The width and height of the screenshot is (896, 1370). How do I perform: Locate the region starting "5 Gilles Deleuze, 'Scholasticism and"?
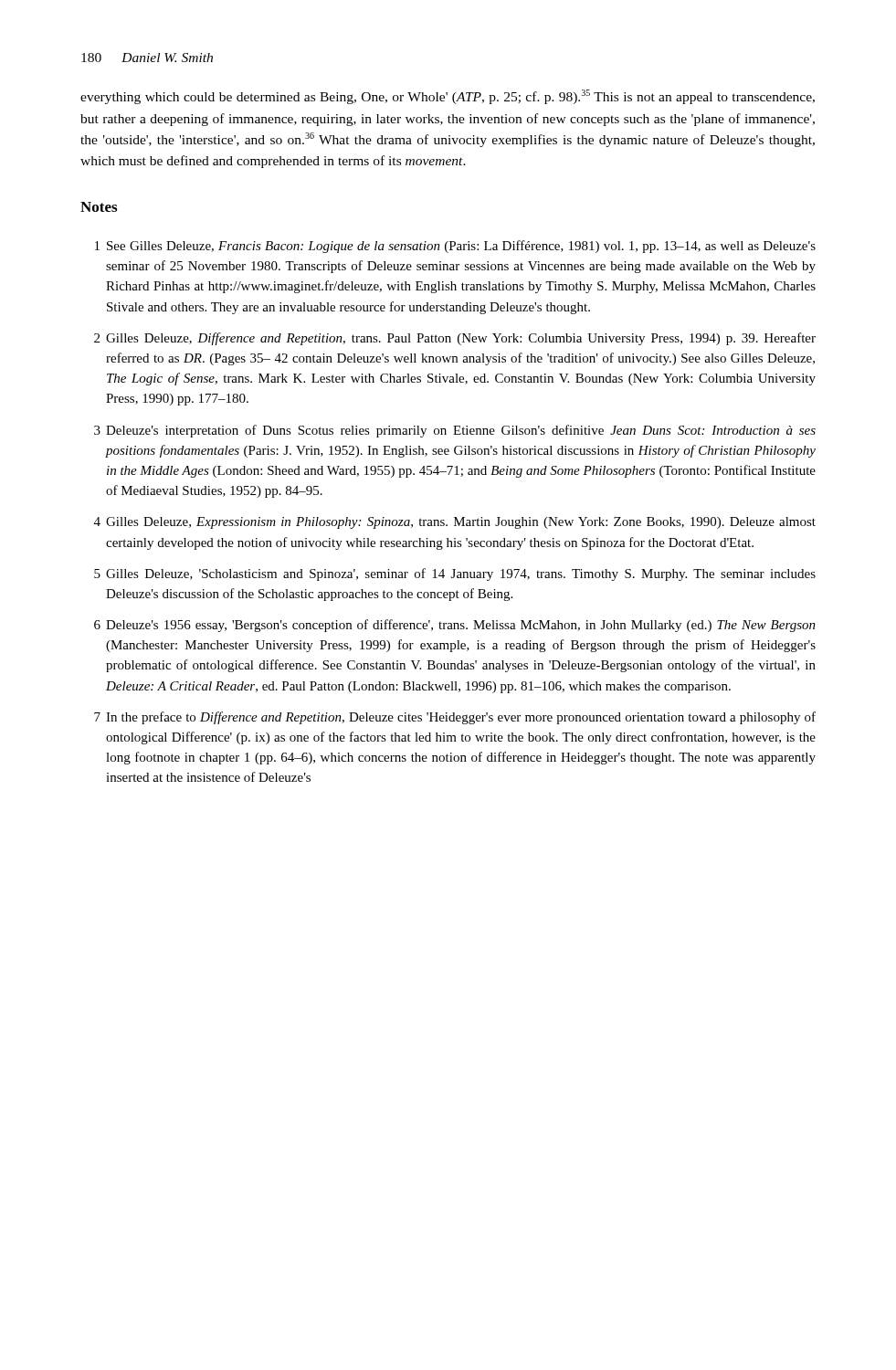pos(448,584)
